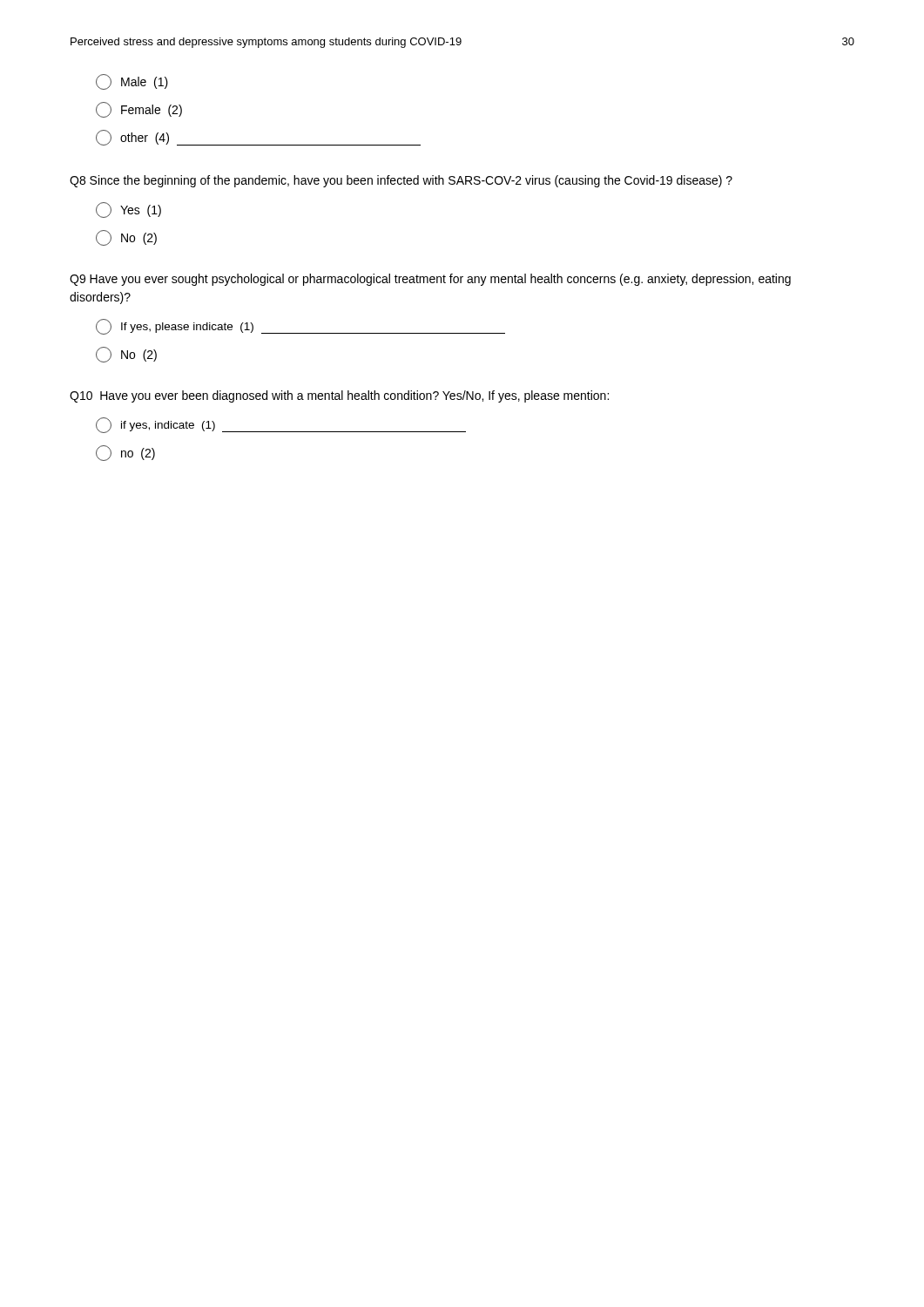The image size is (924, 1307).
Task: Locate the text "Yes (1)"
Action: pos(129,210)
